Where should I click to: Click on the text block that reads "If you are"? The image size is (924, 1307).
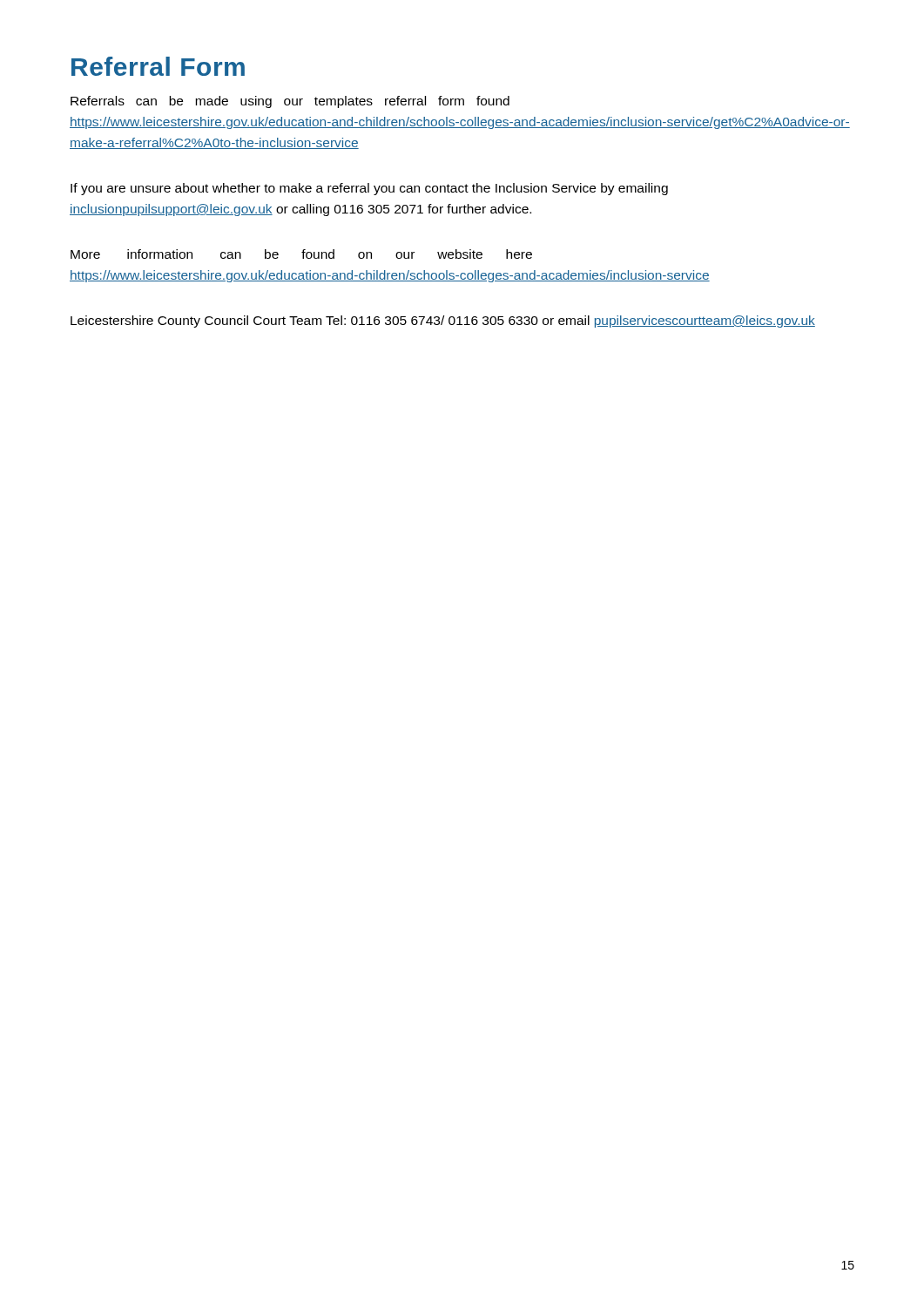point(369,198)
